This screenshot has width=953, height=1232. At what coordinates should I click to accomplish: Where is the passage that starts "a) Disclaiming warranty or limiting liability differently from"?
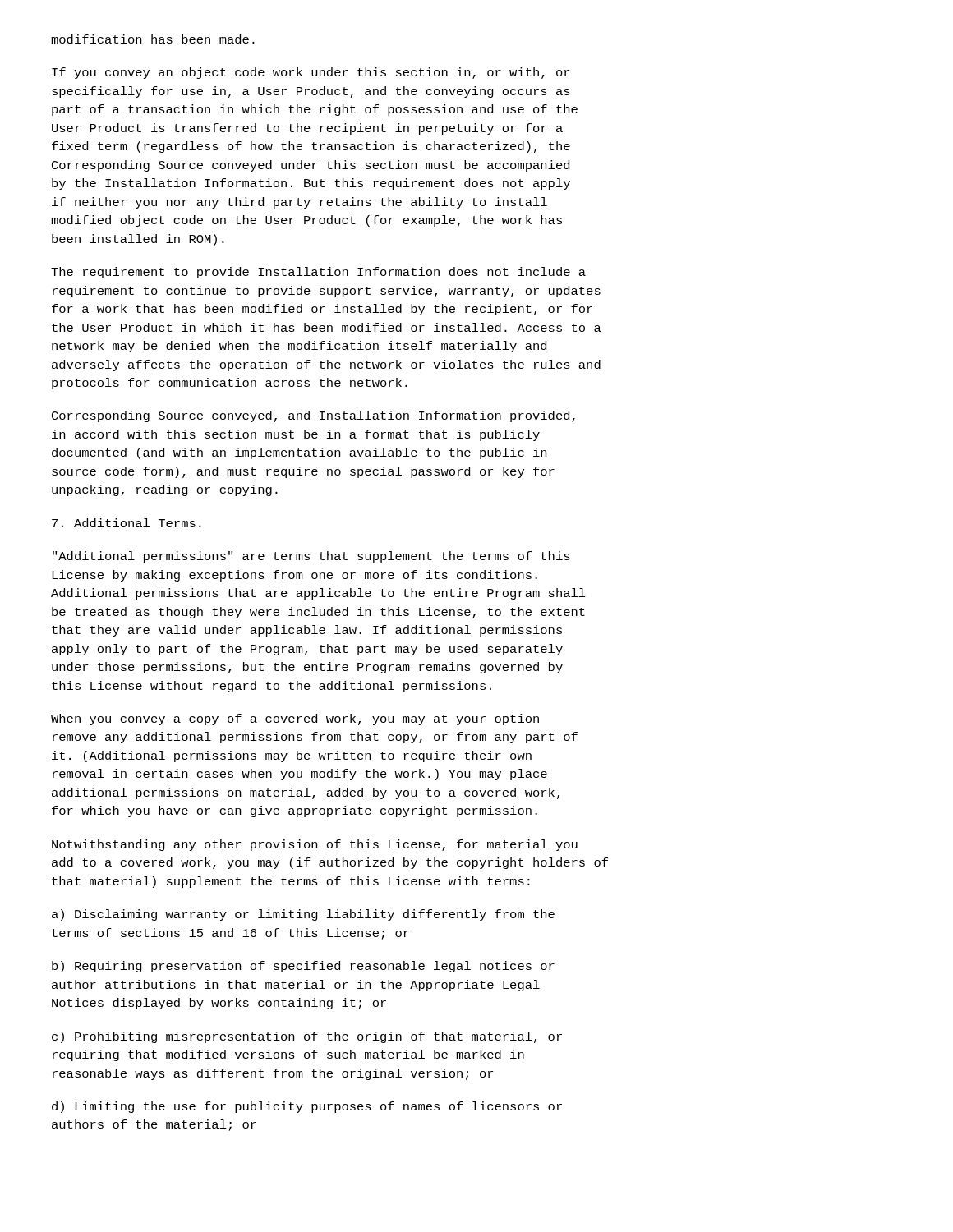point(303,924)
